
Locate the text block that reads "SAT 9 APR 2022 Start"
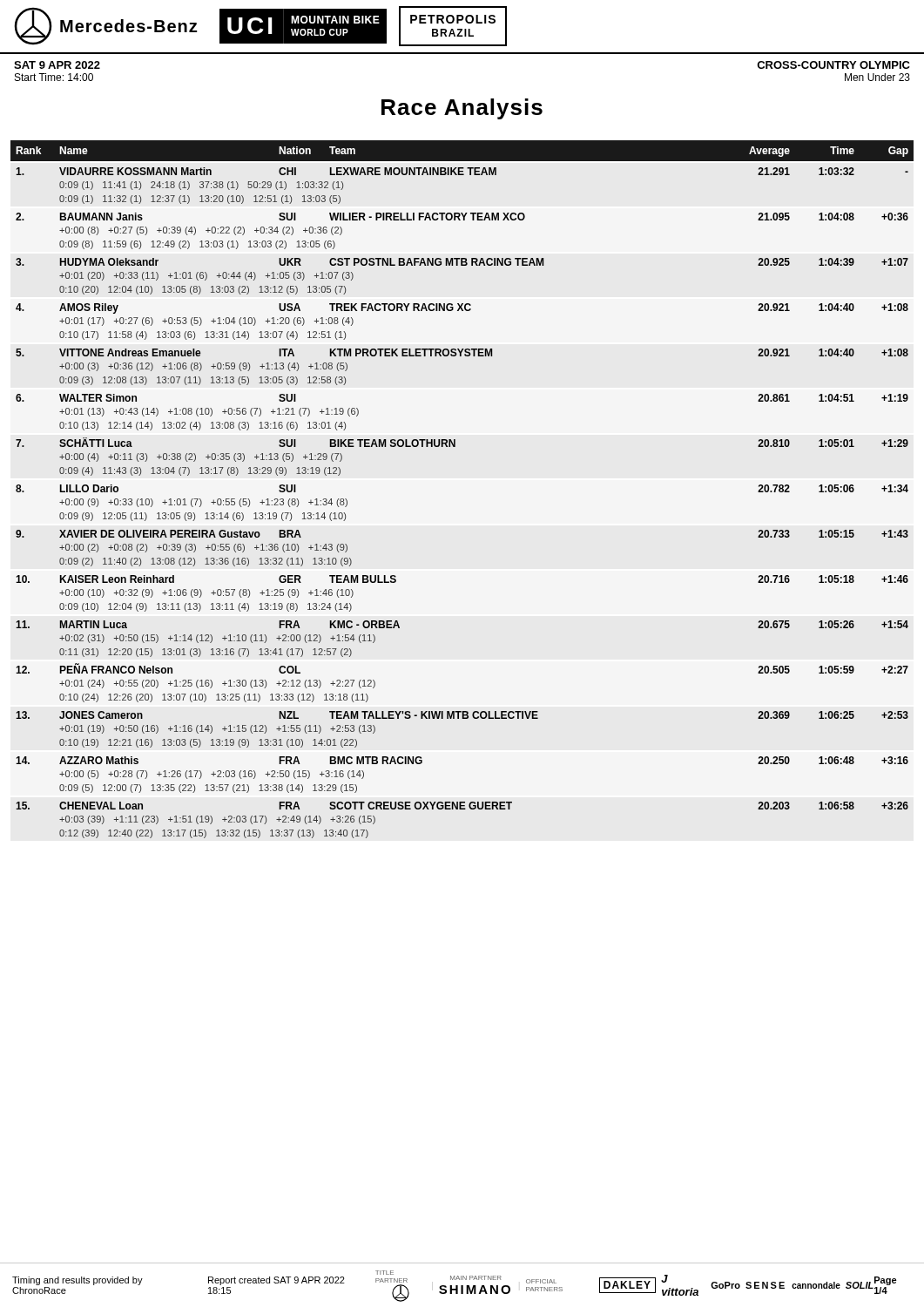[60, 66]
